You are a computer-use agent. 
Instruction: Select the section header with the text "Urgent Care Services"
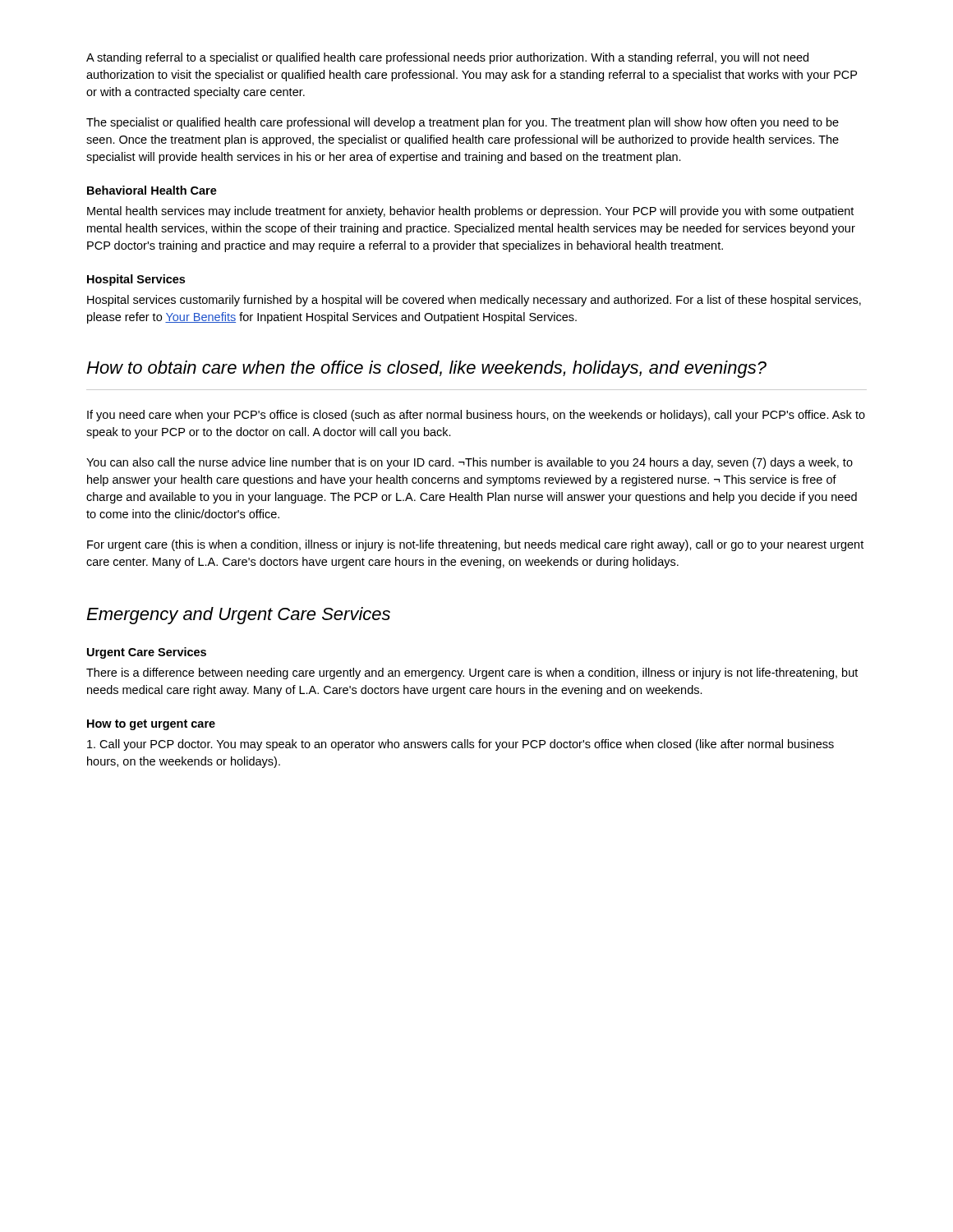click(147, 652)
